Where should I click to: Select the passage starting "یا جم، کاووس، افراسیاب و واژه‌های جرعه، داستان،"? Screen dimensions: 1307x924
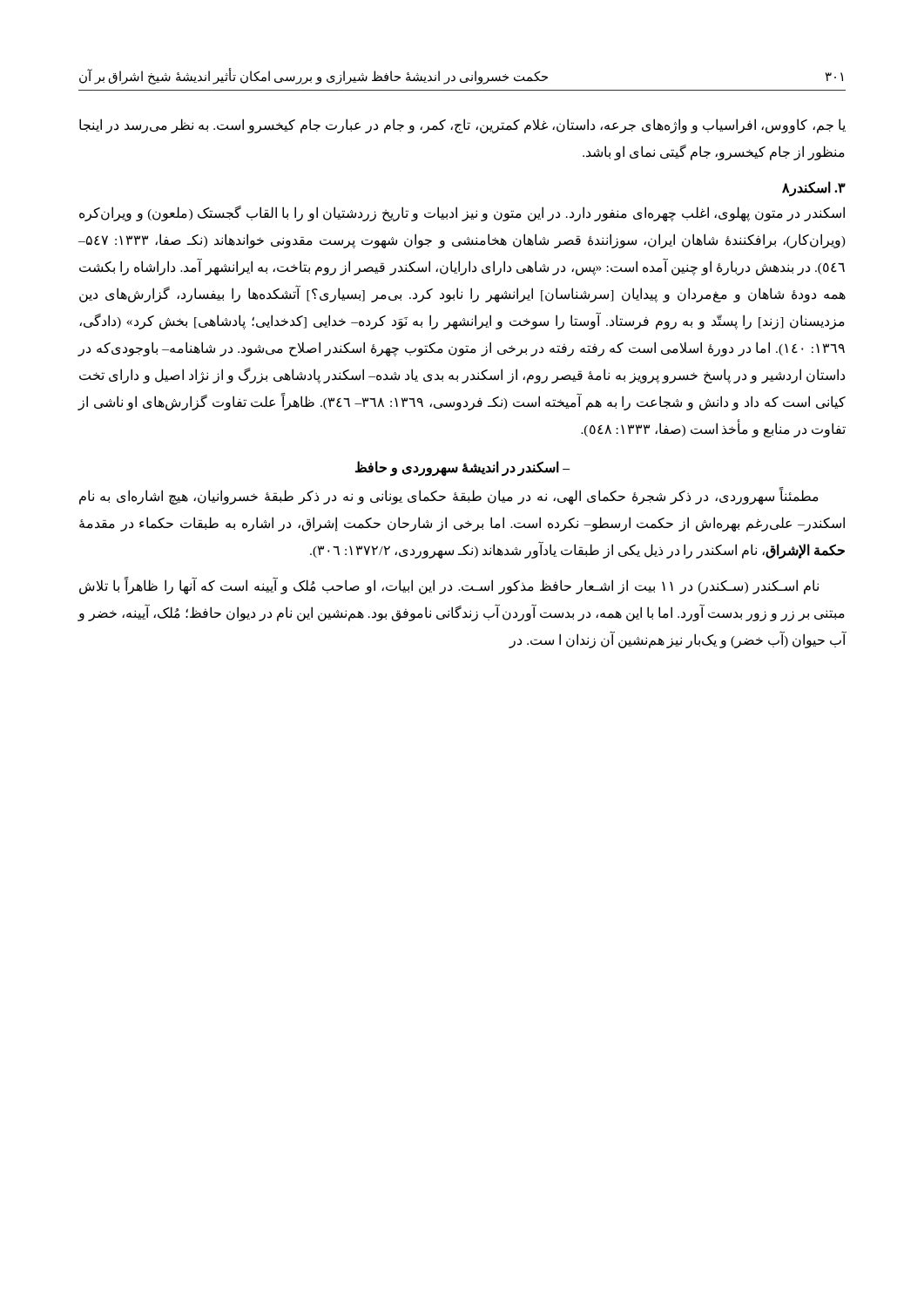click(462, 139)
